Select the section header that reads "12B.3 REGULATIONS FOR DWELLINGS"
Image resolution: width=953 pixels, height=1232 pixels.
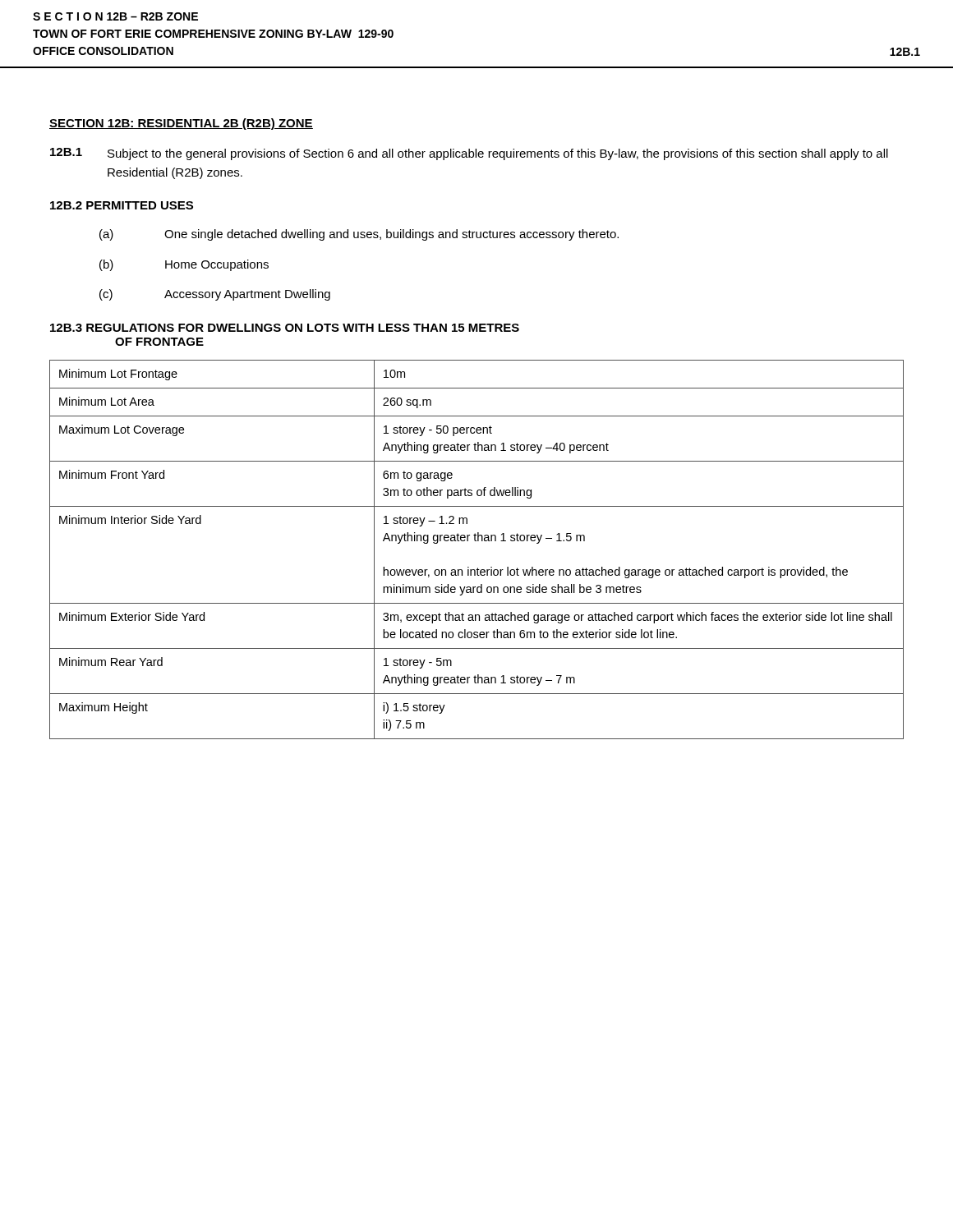(x=476, y=334)
